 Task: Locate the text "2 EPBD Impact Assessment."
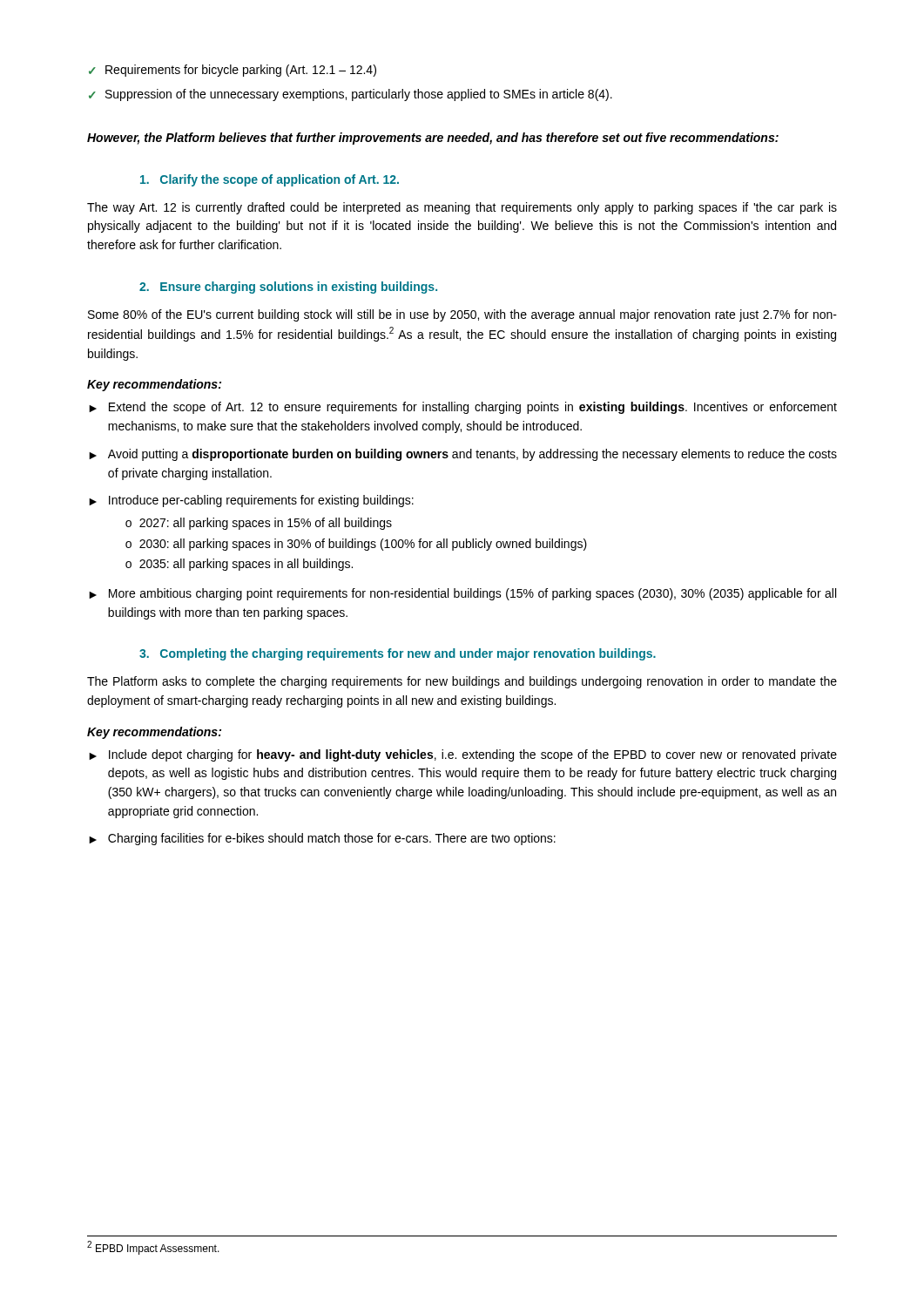point(153,1247)
